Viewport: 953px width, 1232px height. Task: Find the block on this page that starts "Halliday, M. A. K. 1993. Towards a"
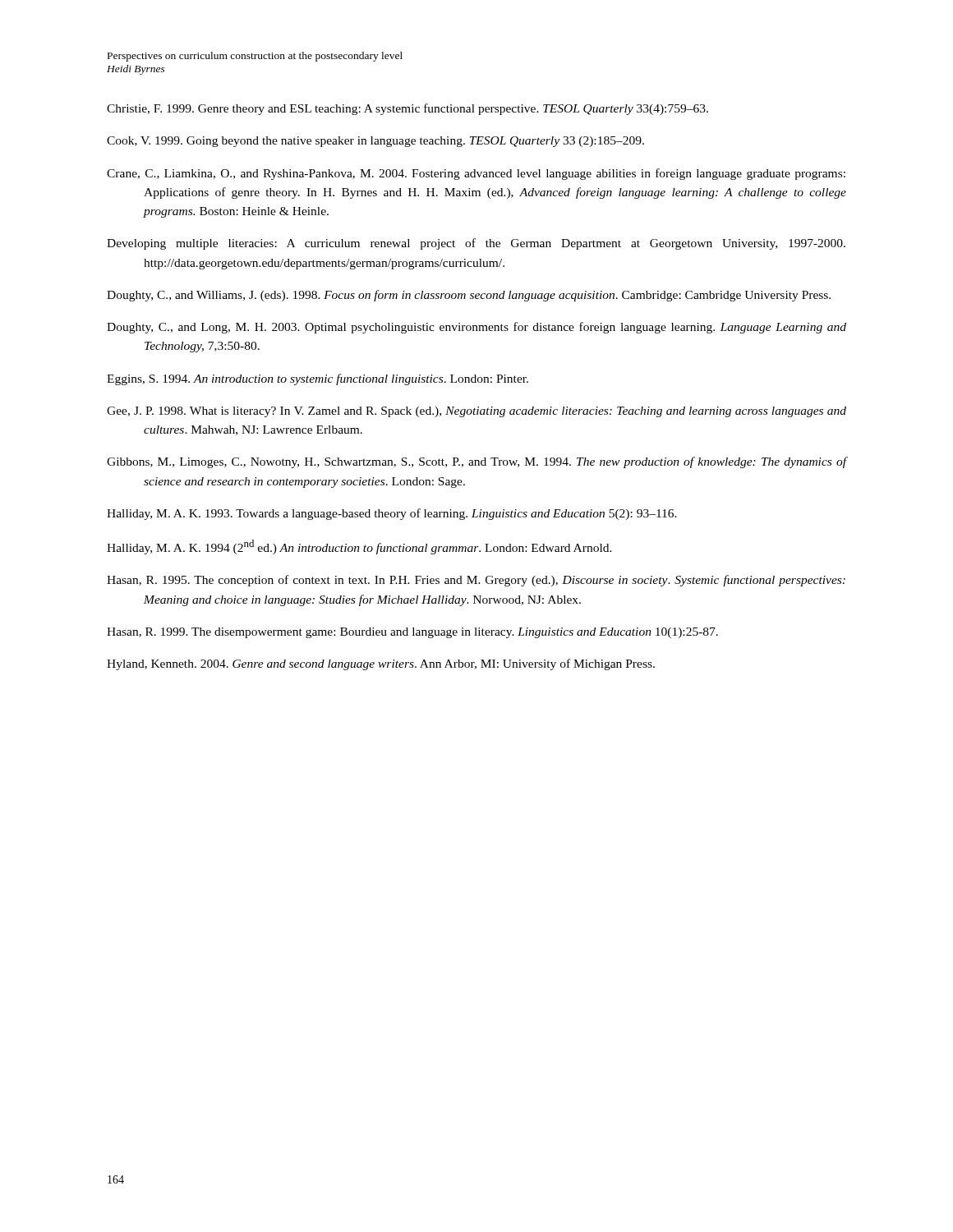tap(476, 513)
